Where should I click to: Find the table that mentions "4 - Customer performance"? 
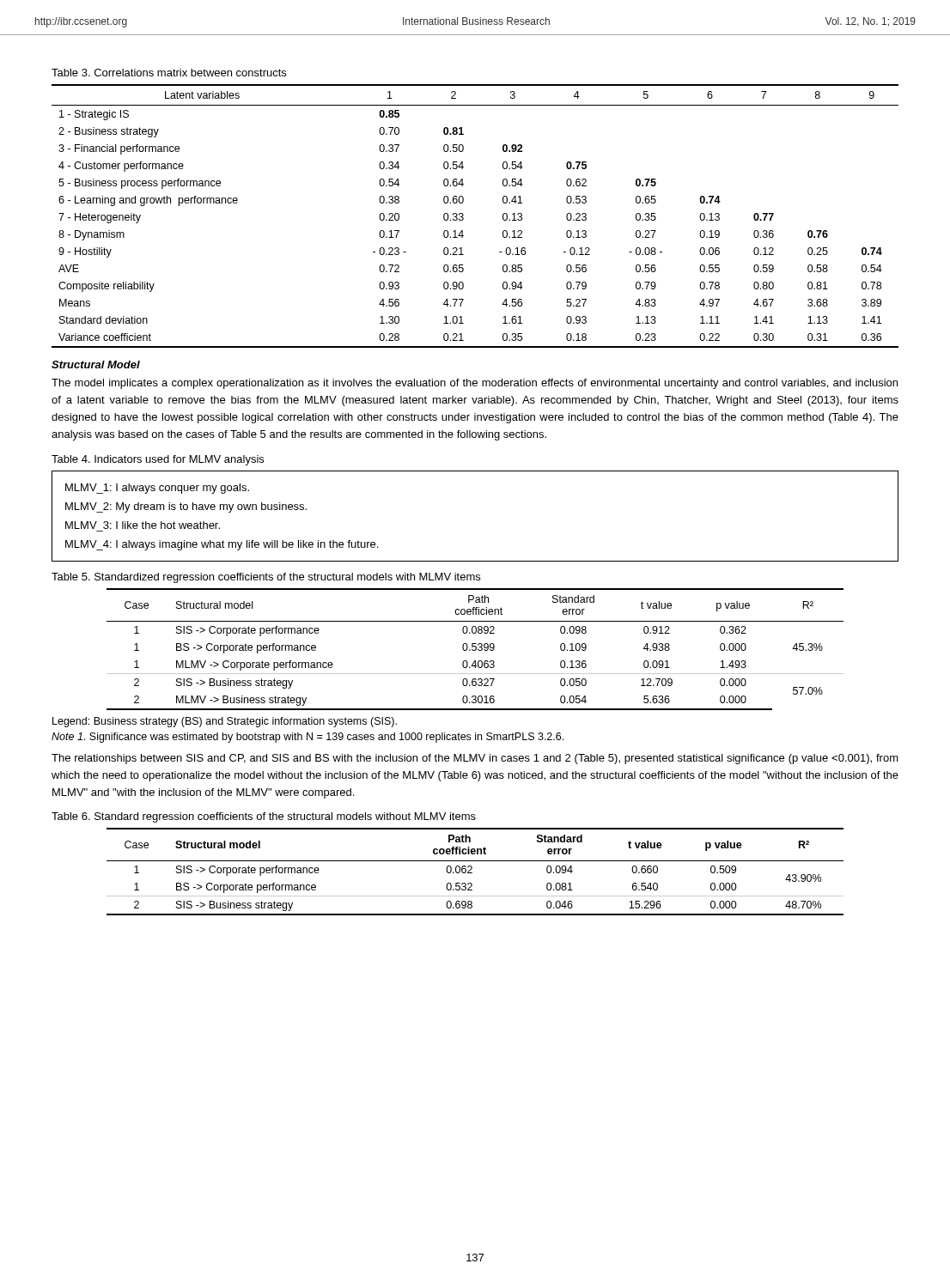tap(475, 216)
